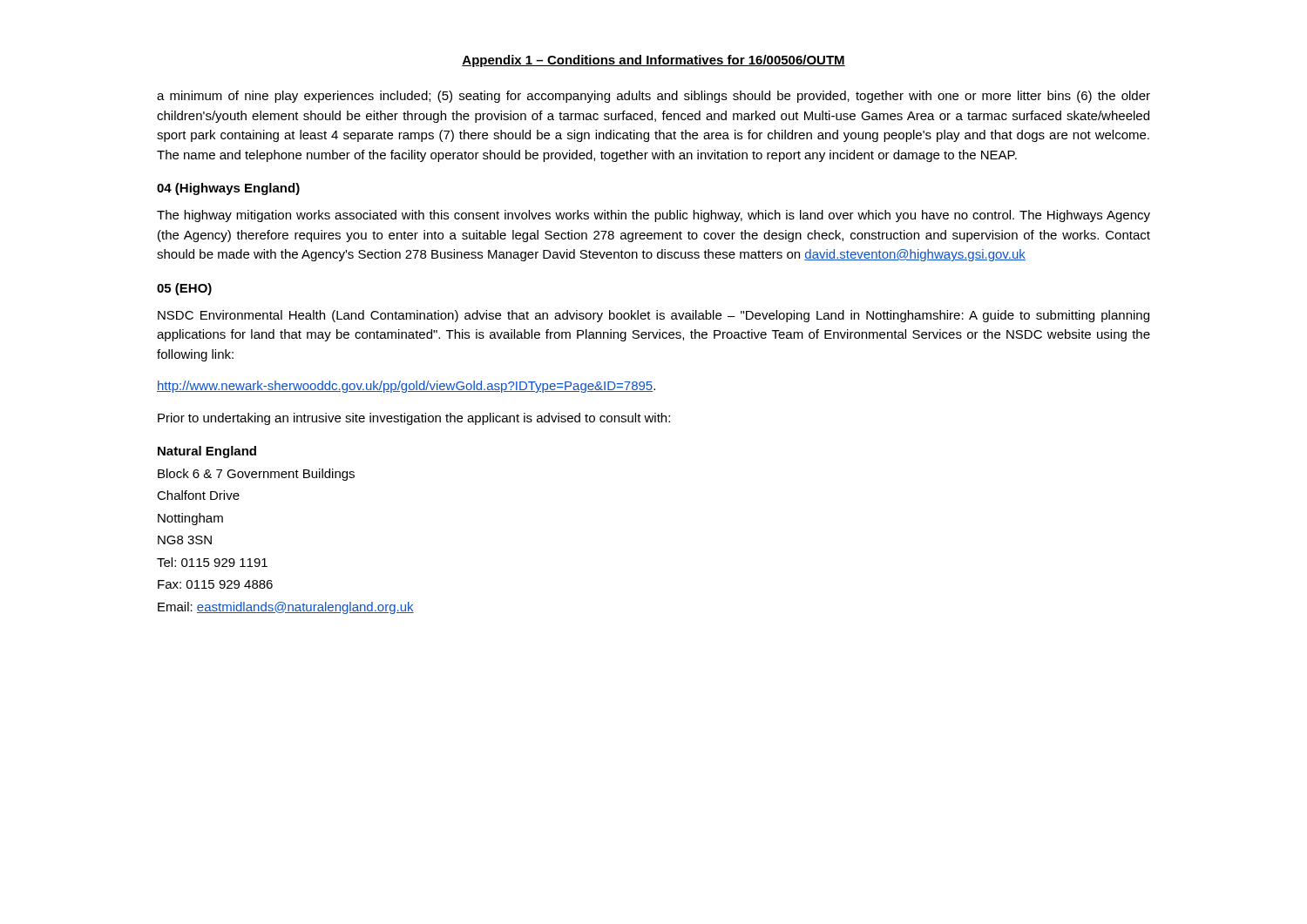This screenshot has height=924, width=1307.
Task: Point to the block beginning "Natural England Block"
Action: coord(207,452)
